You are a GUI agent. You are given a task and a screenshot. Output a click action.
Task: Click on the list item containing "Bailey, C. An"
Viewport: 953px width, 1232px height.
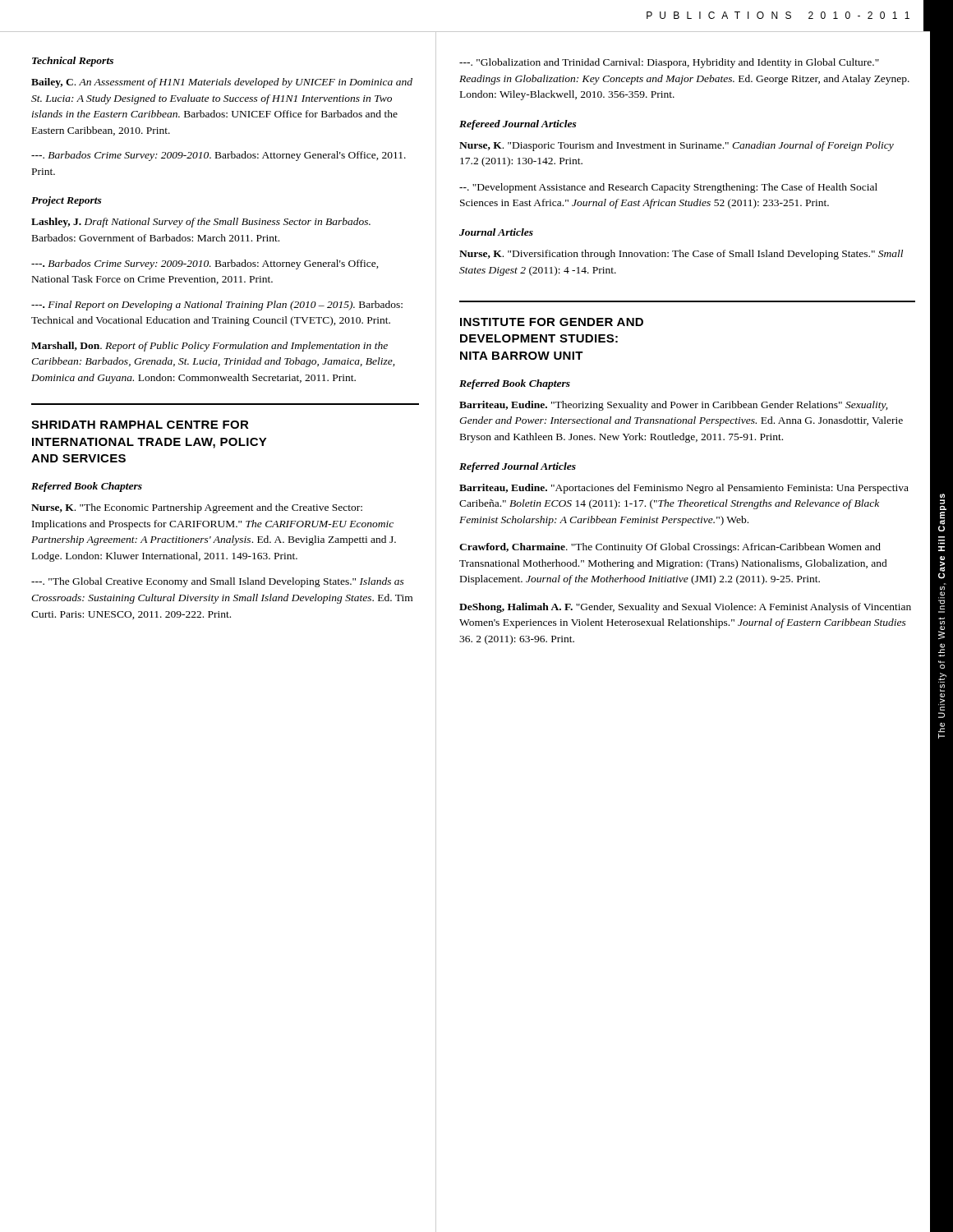(x=222, y=106)
